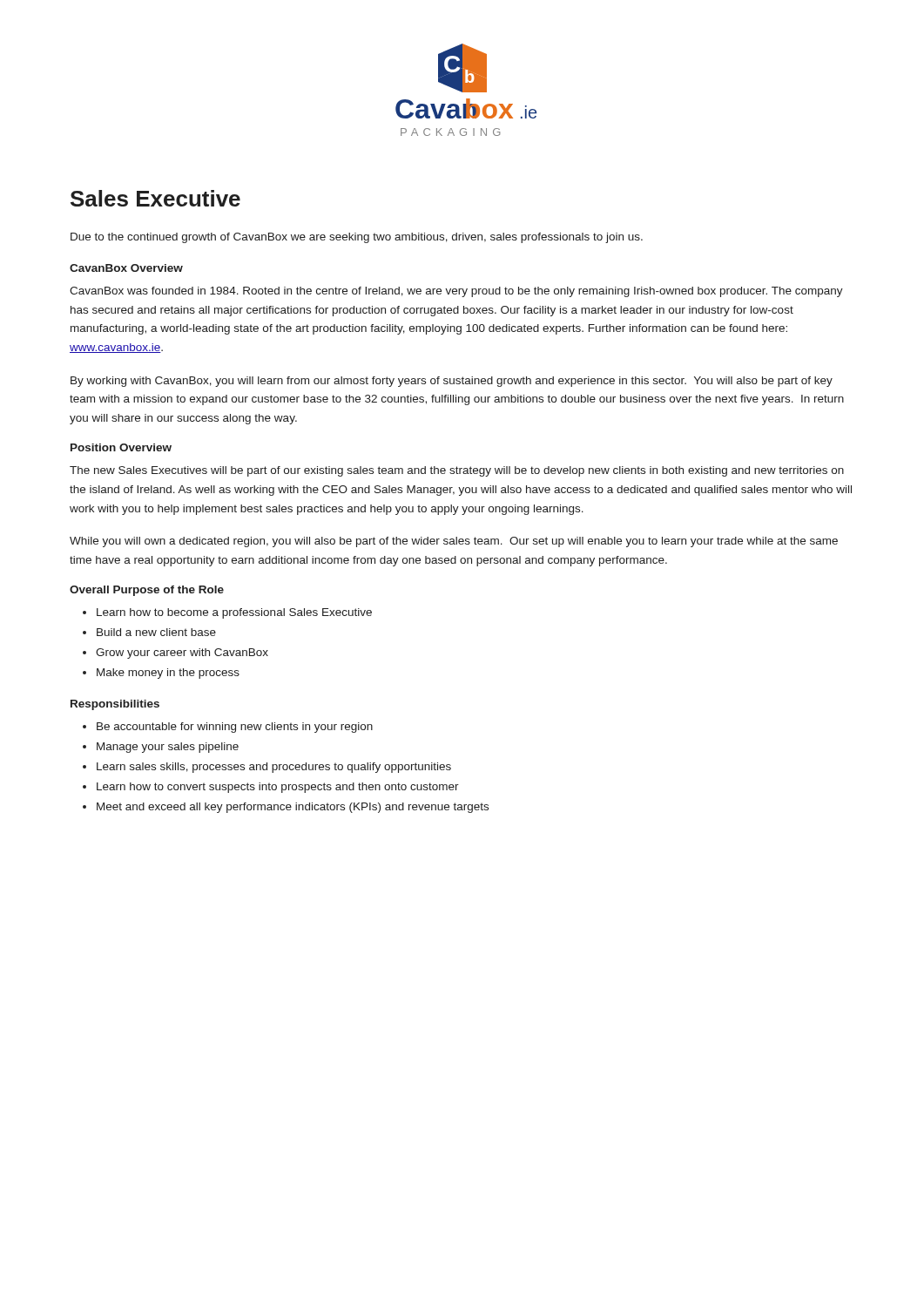Point to the block beginning "Due to the"
This screenshot has width=924, height=1307.
coord(357,237)
